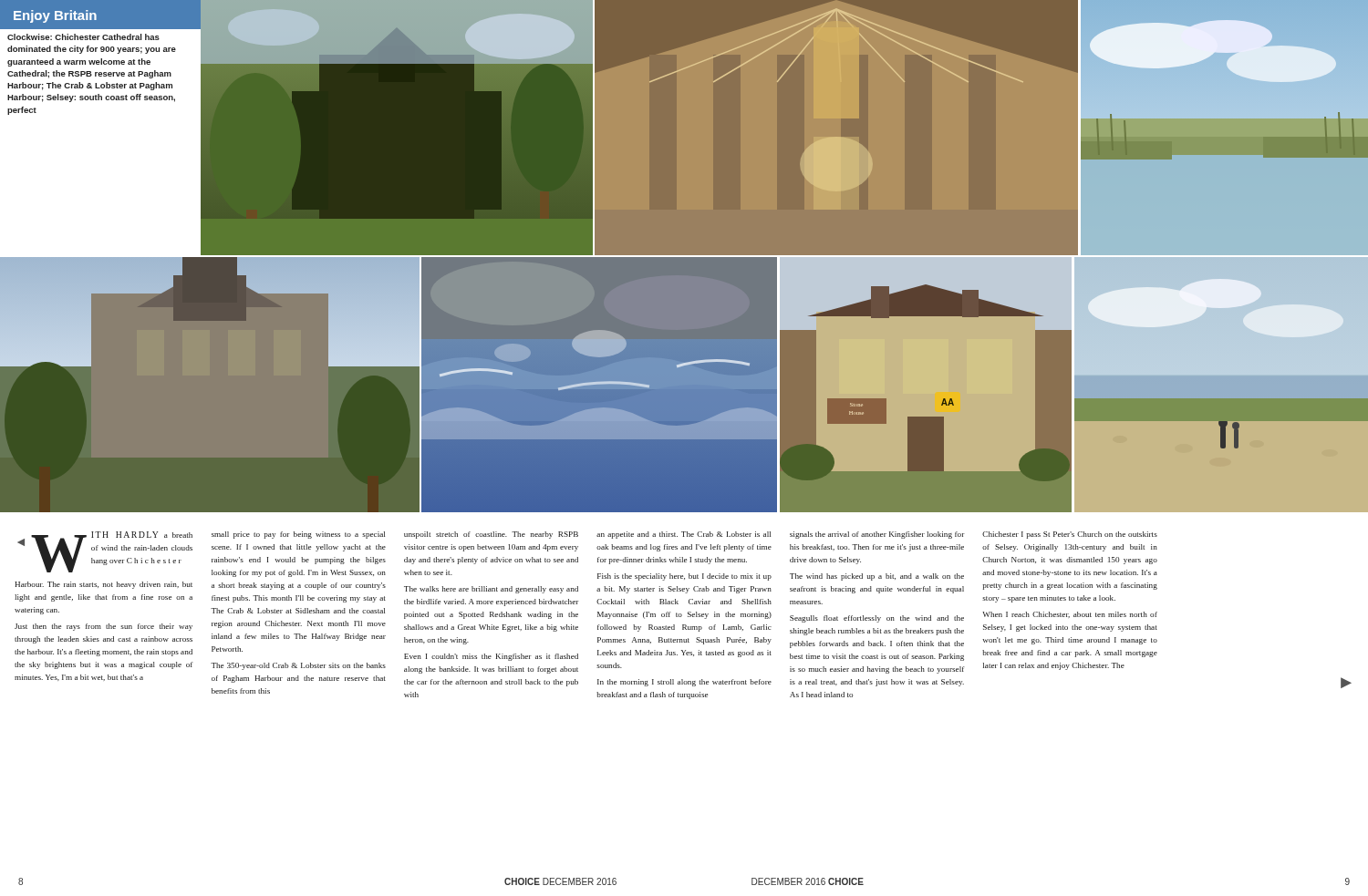Locate the text block that reads "an appetite and a"
1368x896 pixels.
[684, 615]
